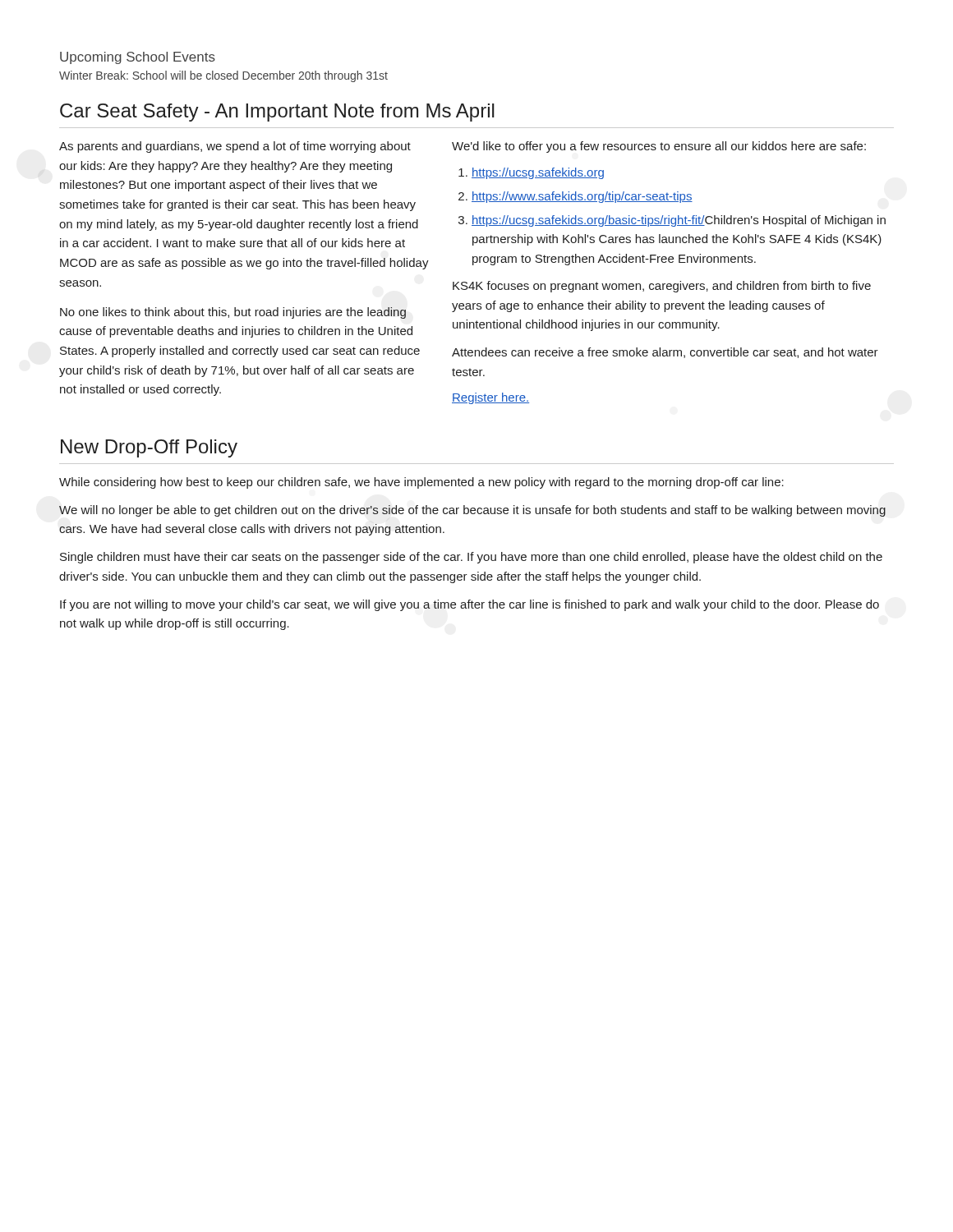Image resolution: width=953 pixels, height=1232 pixels.
Task: Point to the text block starting "Car Seat Safety - An Important"
Action: pyautogui.click(x=277, y=111)
